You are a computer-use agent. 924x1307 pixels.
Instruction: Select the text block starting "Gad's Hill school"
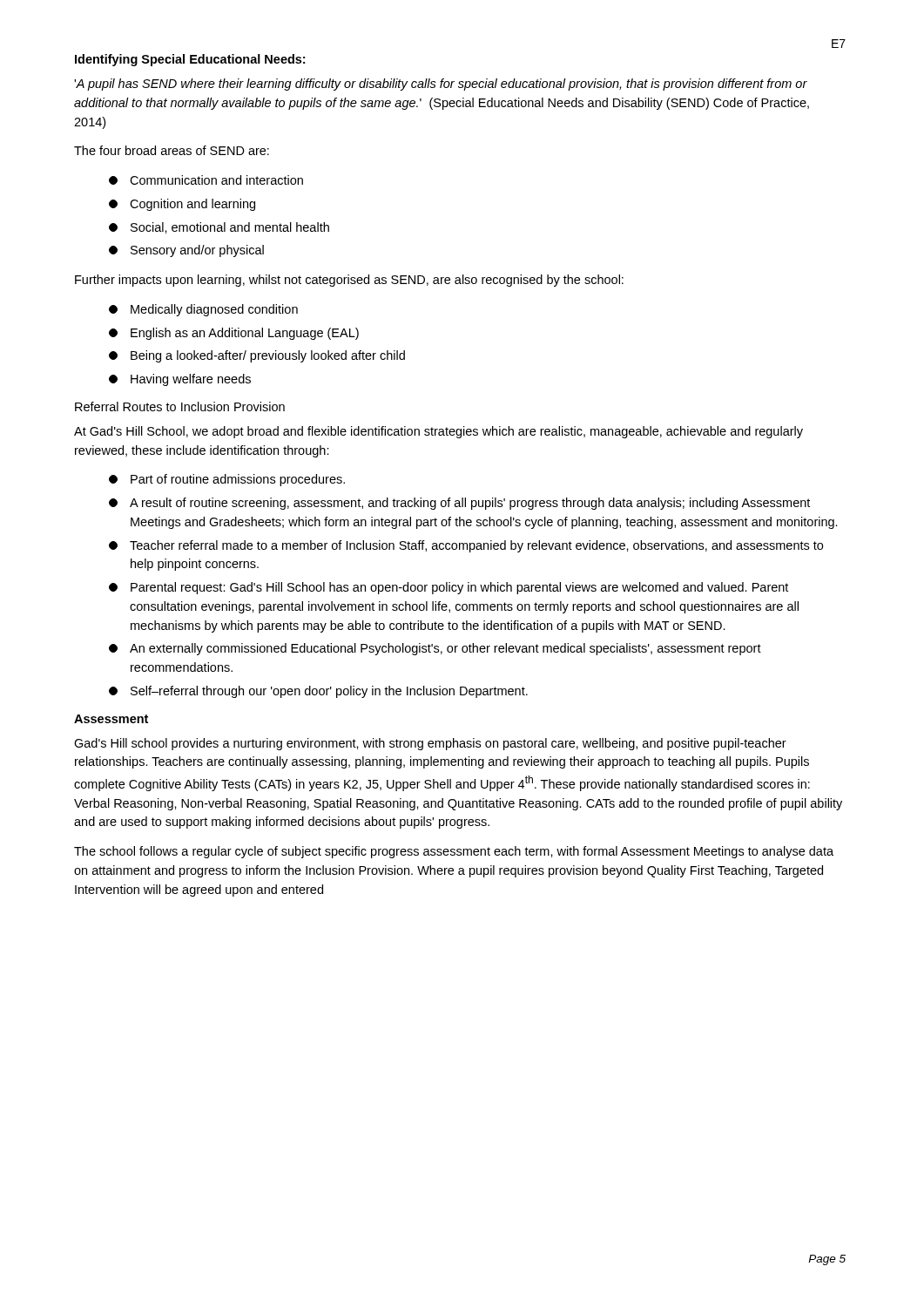pos(458,782)
